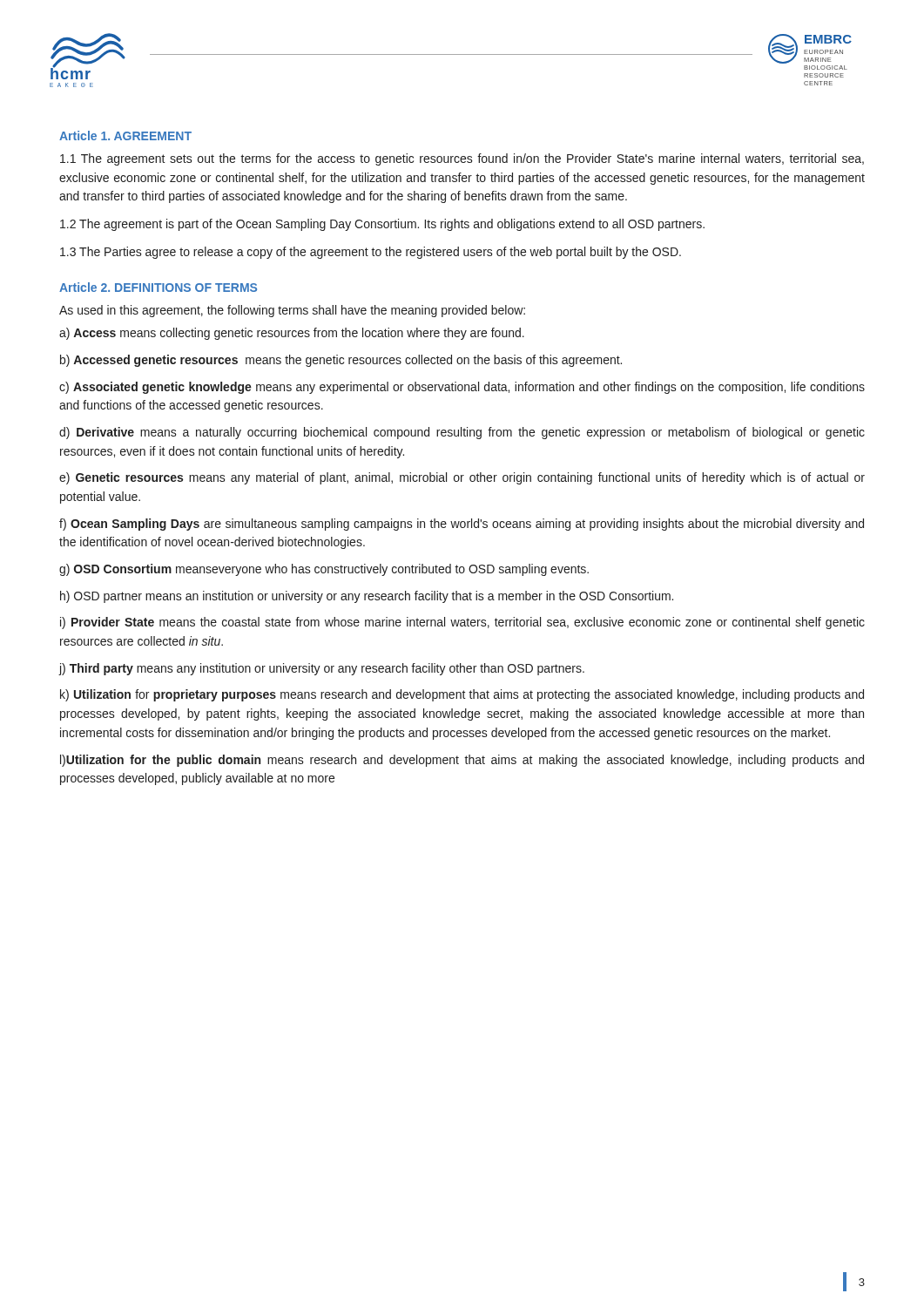Screen dimensions: 1307x924
Task: Click on the text starting "l)Utilization for the public"
Action: [x=462, y=769]
